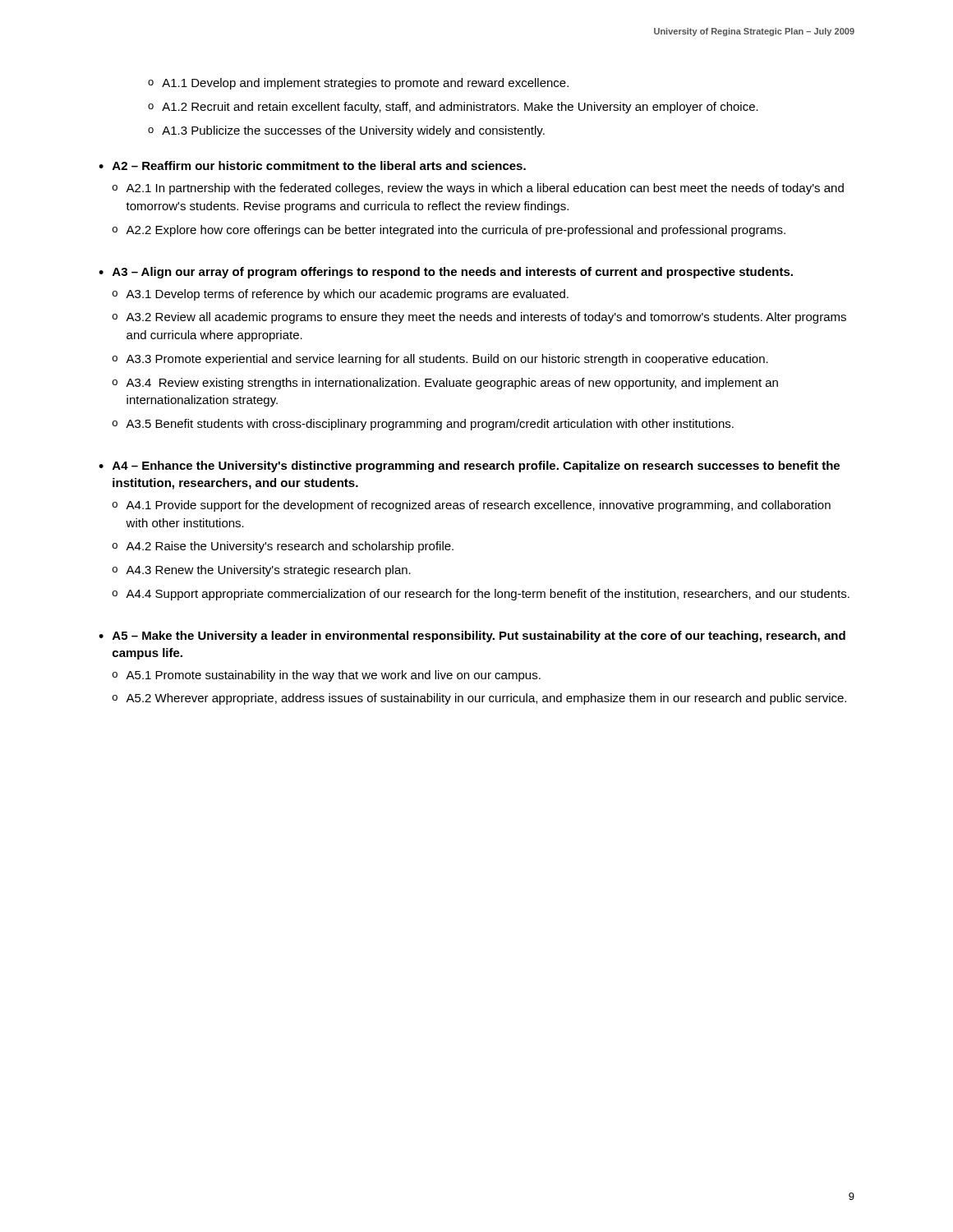The width and height of the screenshot is (953, 1232).
Task: Click on the text block starting "o A1.3 Publicize the successes of the University"
Action: click(501, 130)
